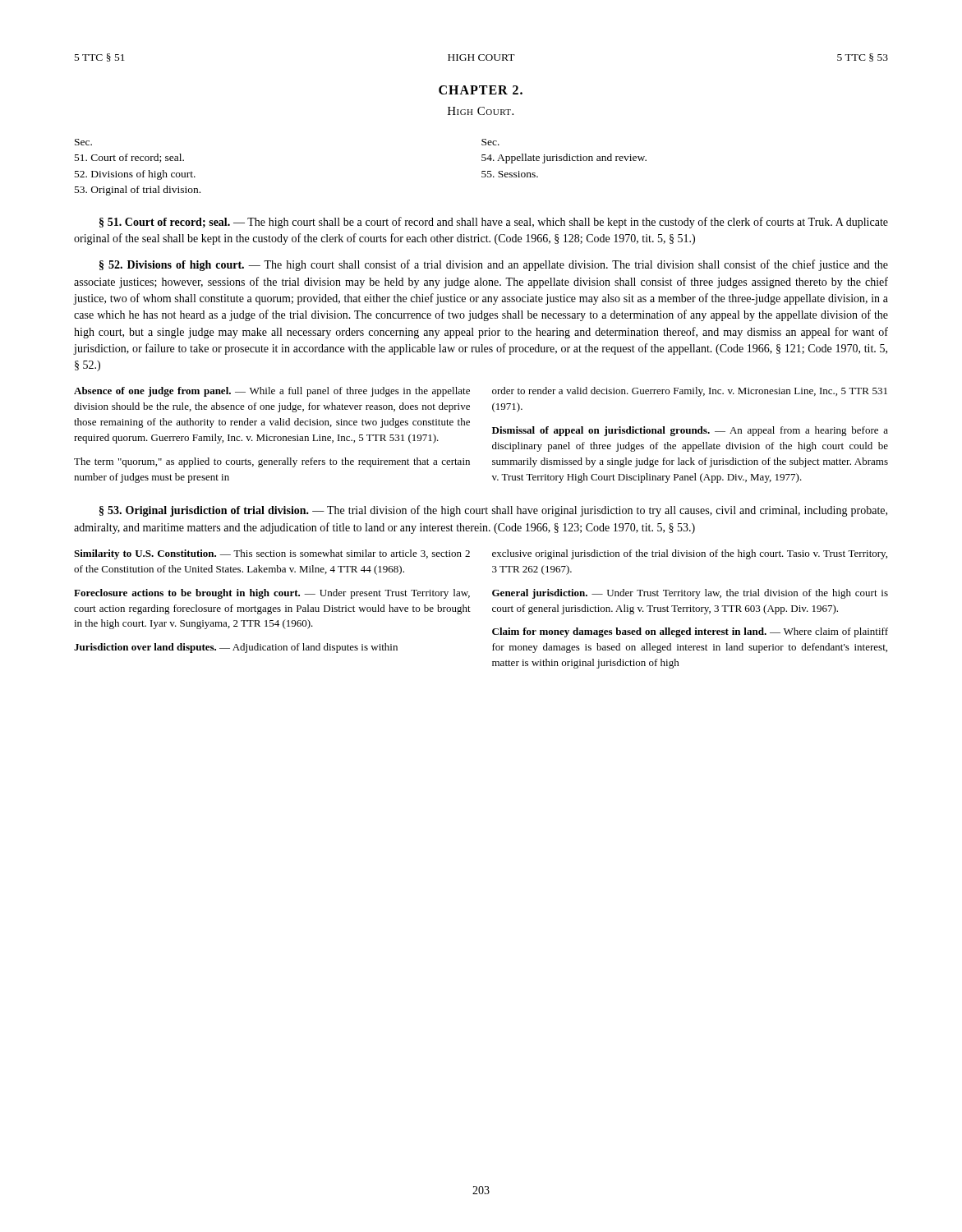This screenshot has height=1232, width=962.
Task: Point to the passage starting "§ 51. Court of record; seal."
Action: (x=481, y=230)
